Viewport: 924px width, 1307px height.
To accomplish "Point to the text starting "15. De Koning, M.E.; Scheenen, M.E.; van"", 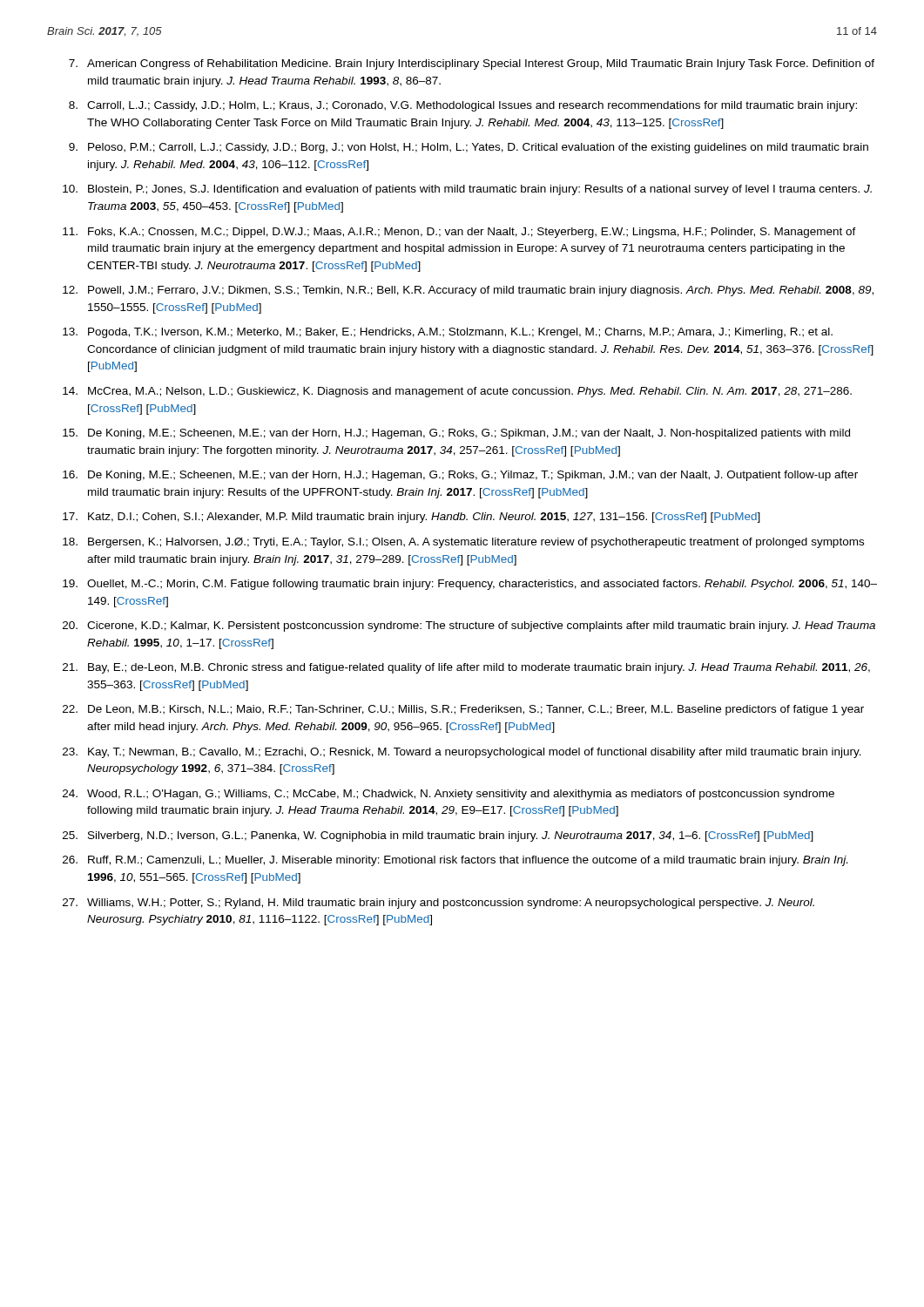I will pos(462,442).
